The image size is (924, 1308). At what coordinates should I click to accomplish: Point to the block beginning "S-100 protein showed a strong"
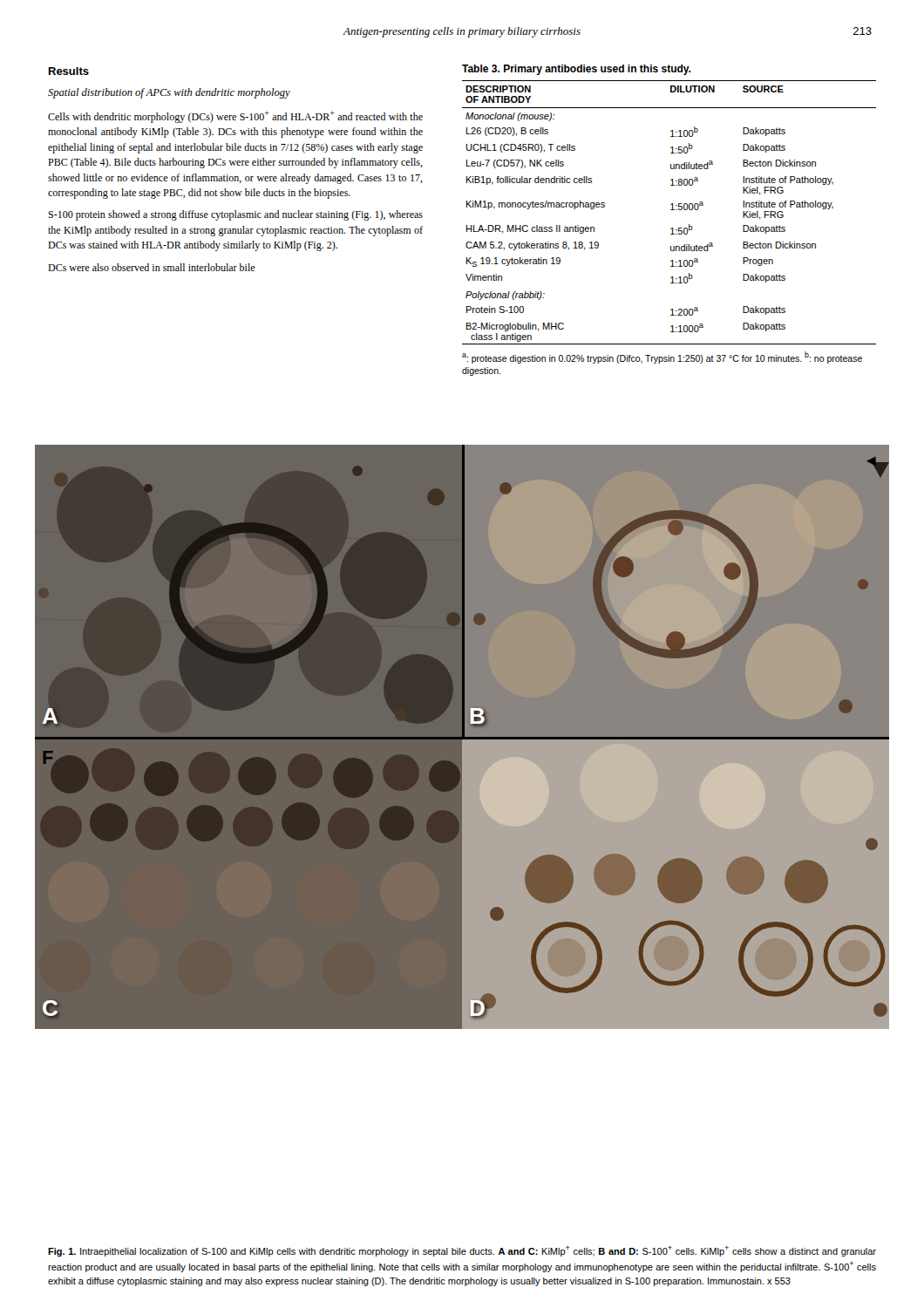(x=235, y=230)
